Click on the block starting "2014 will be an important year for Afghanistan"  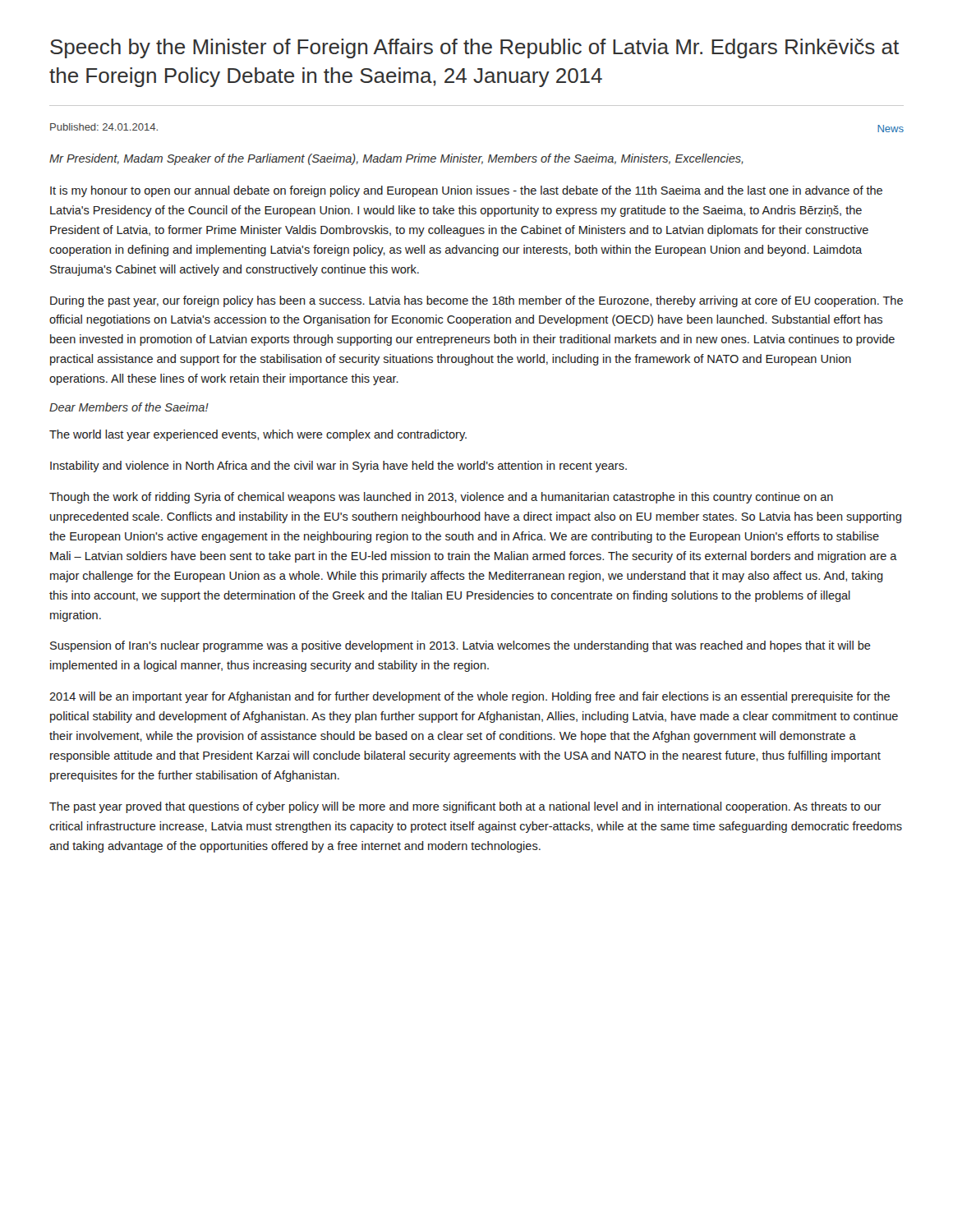(474, 736)
